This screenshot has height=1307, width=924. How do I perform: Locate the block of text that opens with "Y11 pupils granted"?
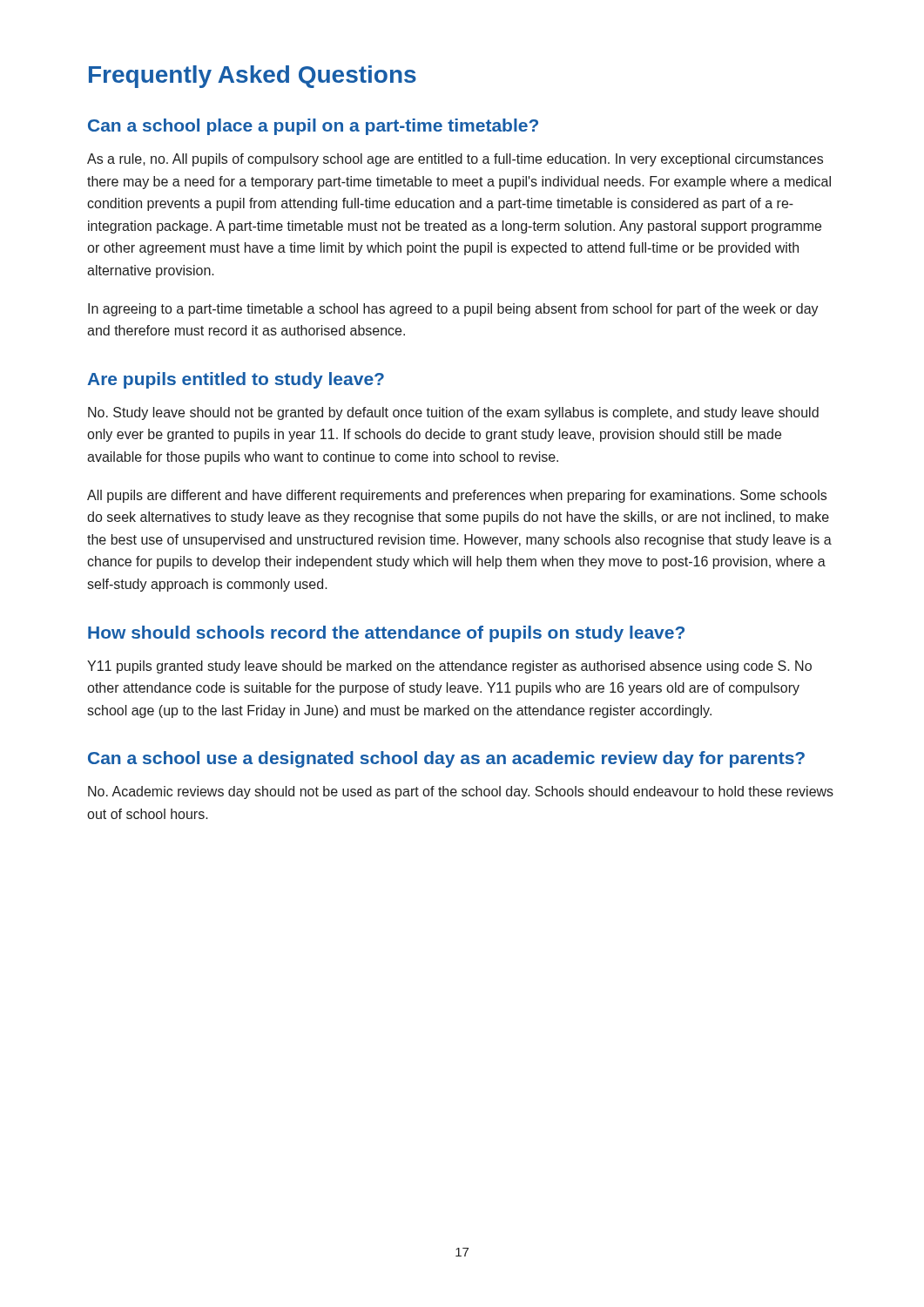(450, 688)
